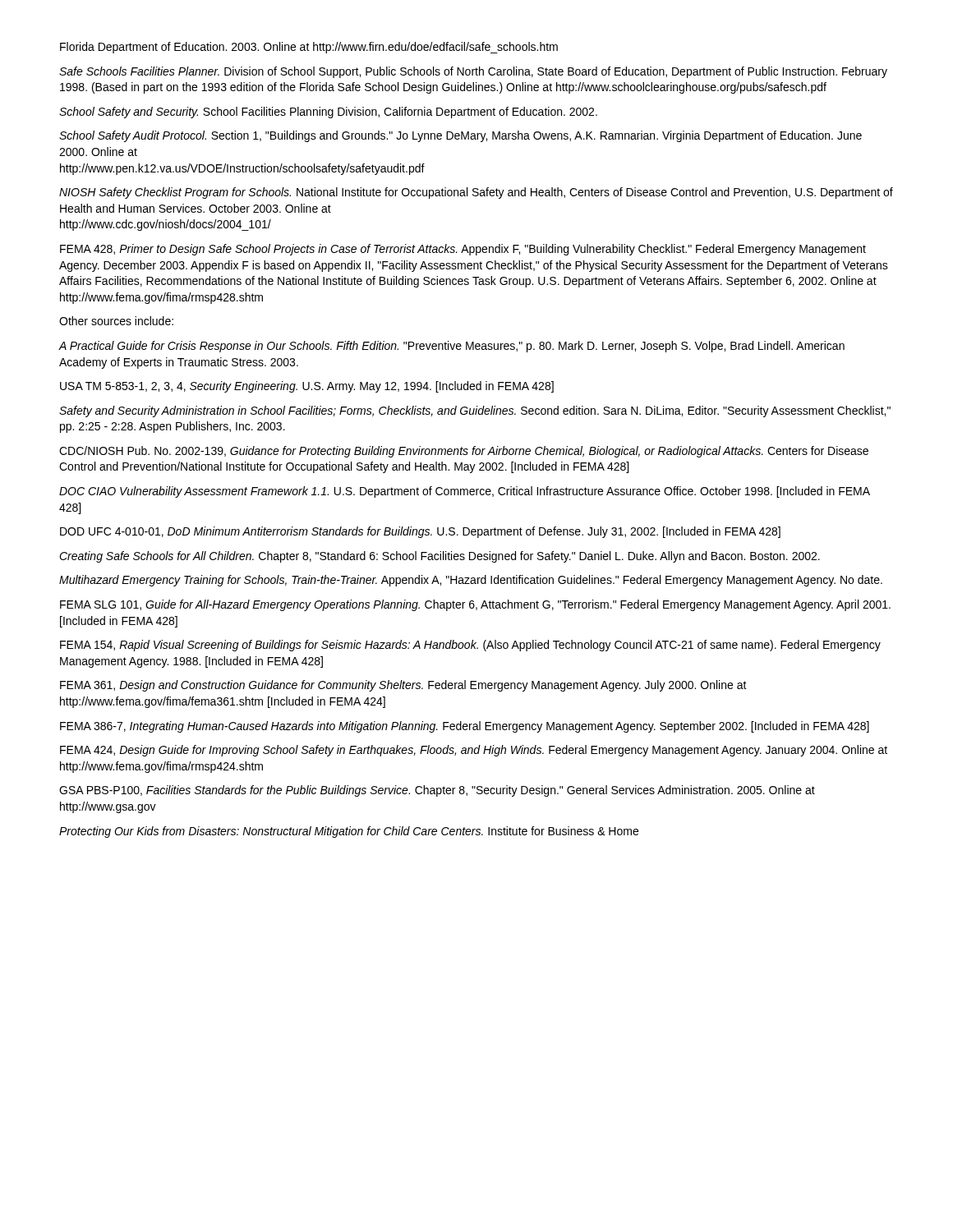Locate the text starting "Creating Safe Schools for All Children. Chapter"
The width and height of the screenshot is (953, 1232).
pyautogui.click(x=476, y=557)
